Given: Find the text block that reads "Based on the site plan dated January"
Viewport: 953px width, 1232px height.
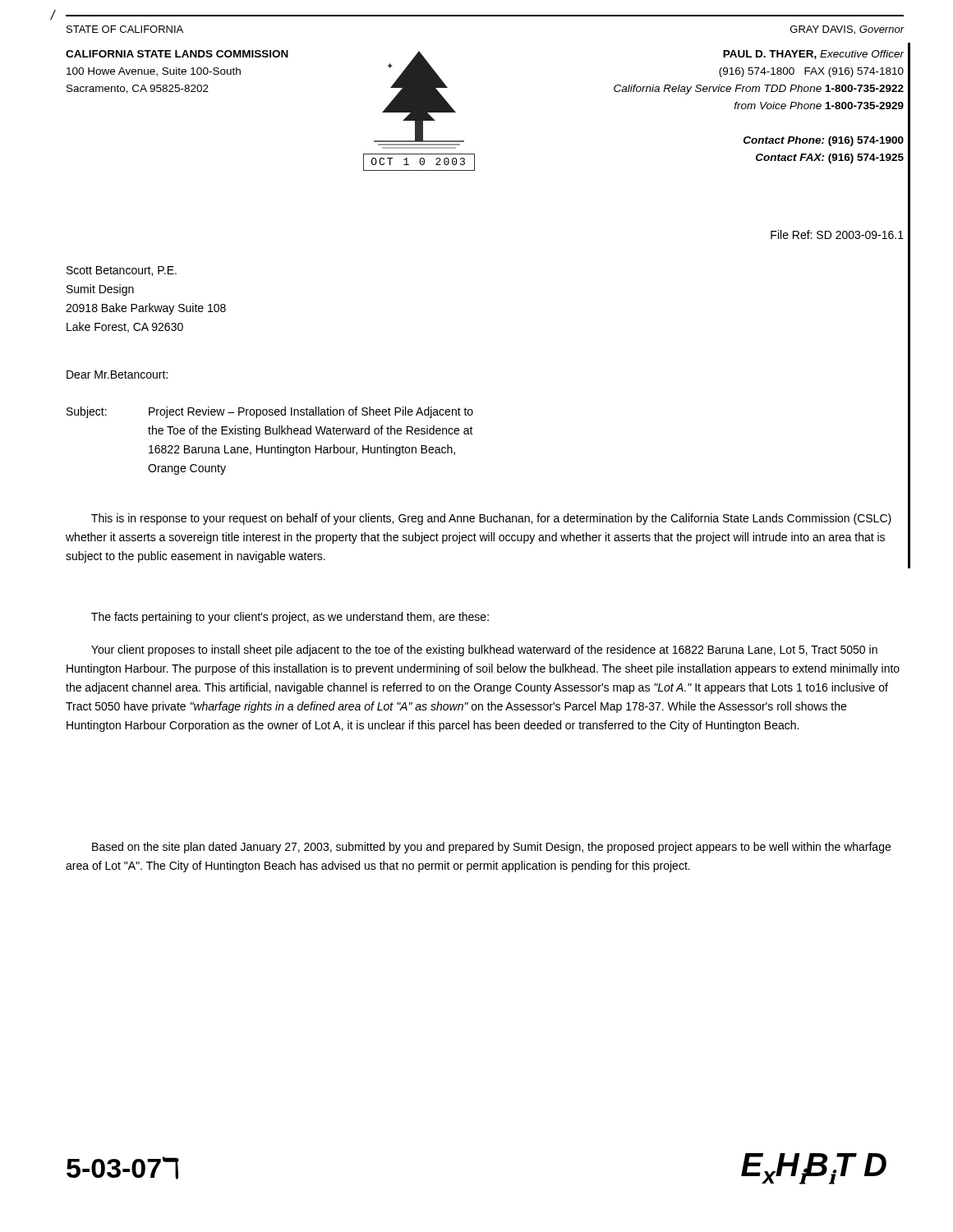Looking at the screenshot, I should (x=478, y=856).
